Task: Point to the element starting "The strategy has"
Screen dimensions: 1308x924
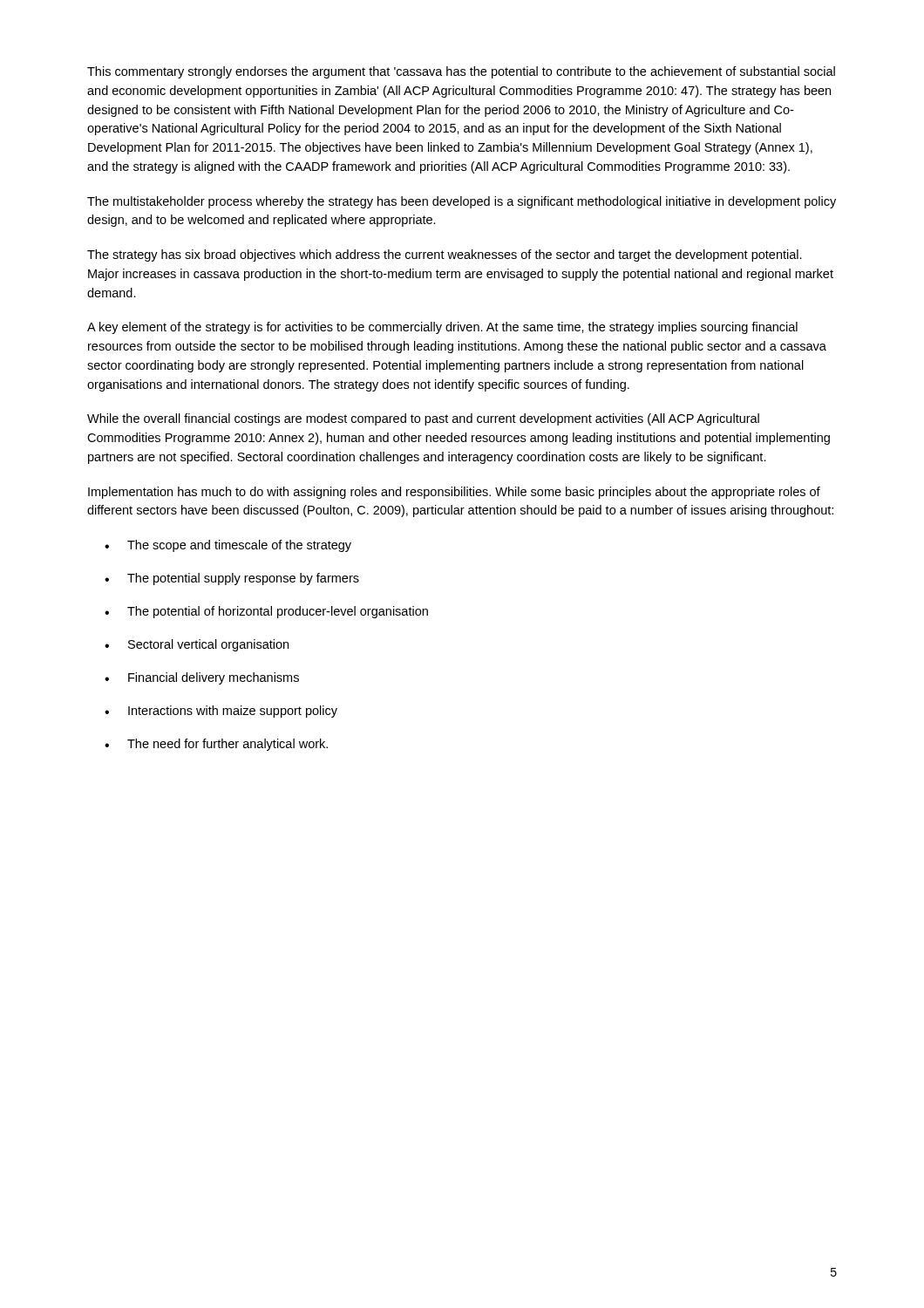Action: [x=460, y=274]
